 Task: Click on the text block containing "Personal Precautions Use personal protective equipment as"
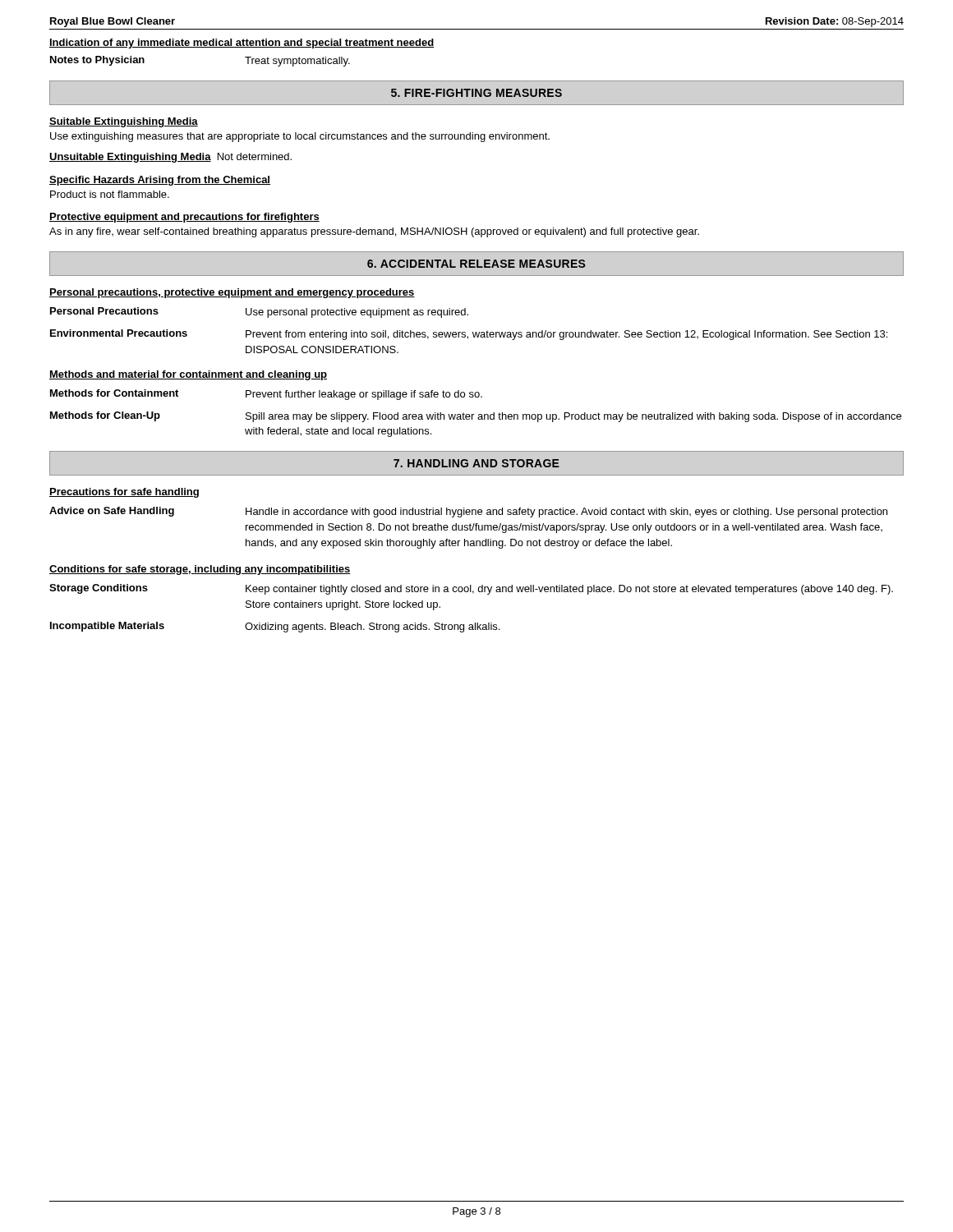tap(476, 313)
